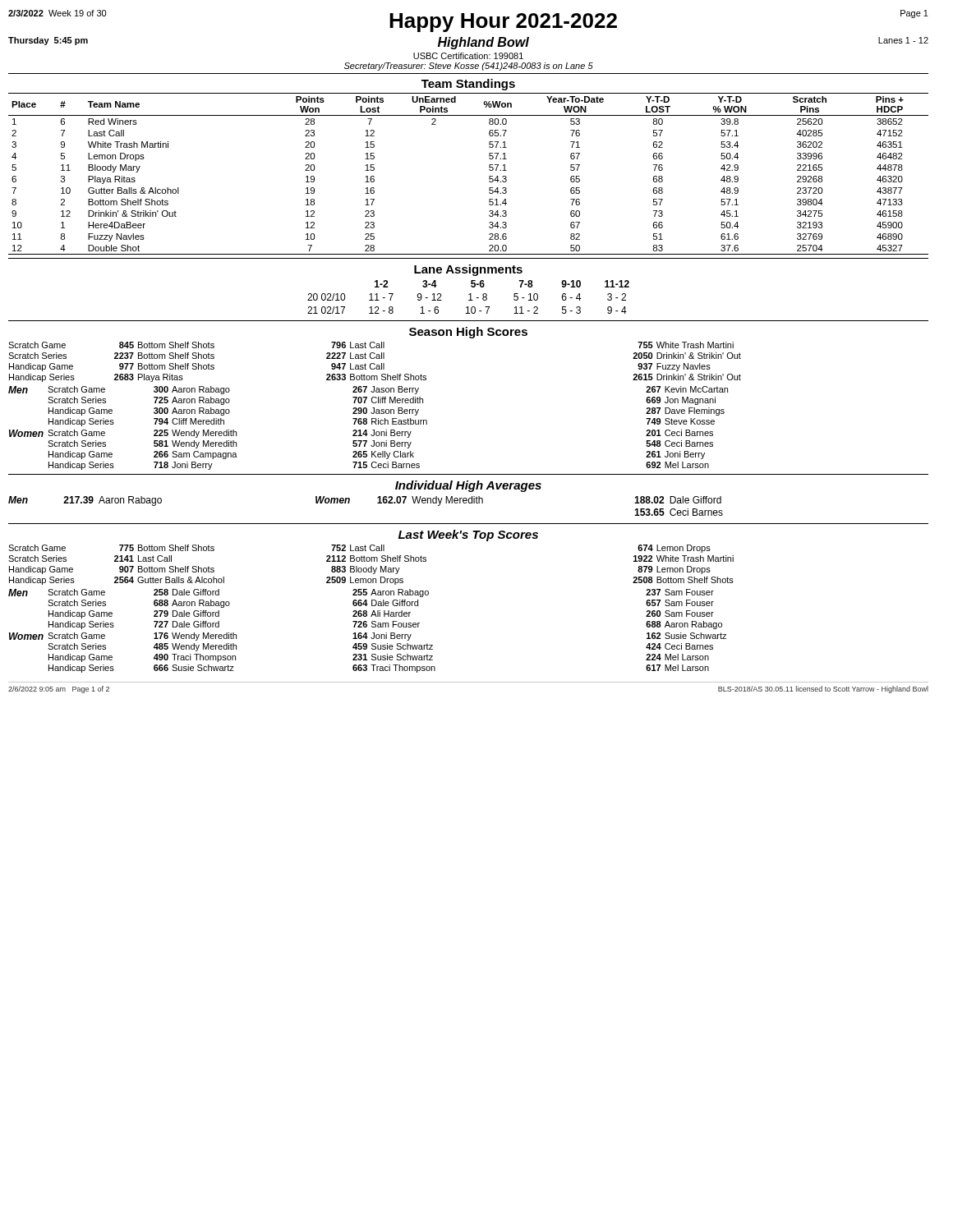Locate the section header that reads "Team Standings"
Image resolution: width=953 pixels, height=1232 pixels.
[x=468, y=83]
